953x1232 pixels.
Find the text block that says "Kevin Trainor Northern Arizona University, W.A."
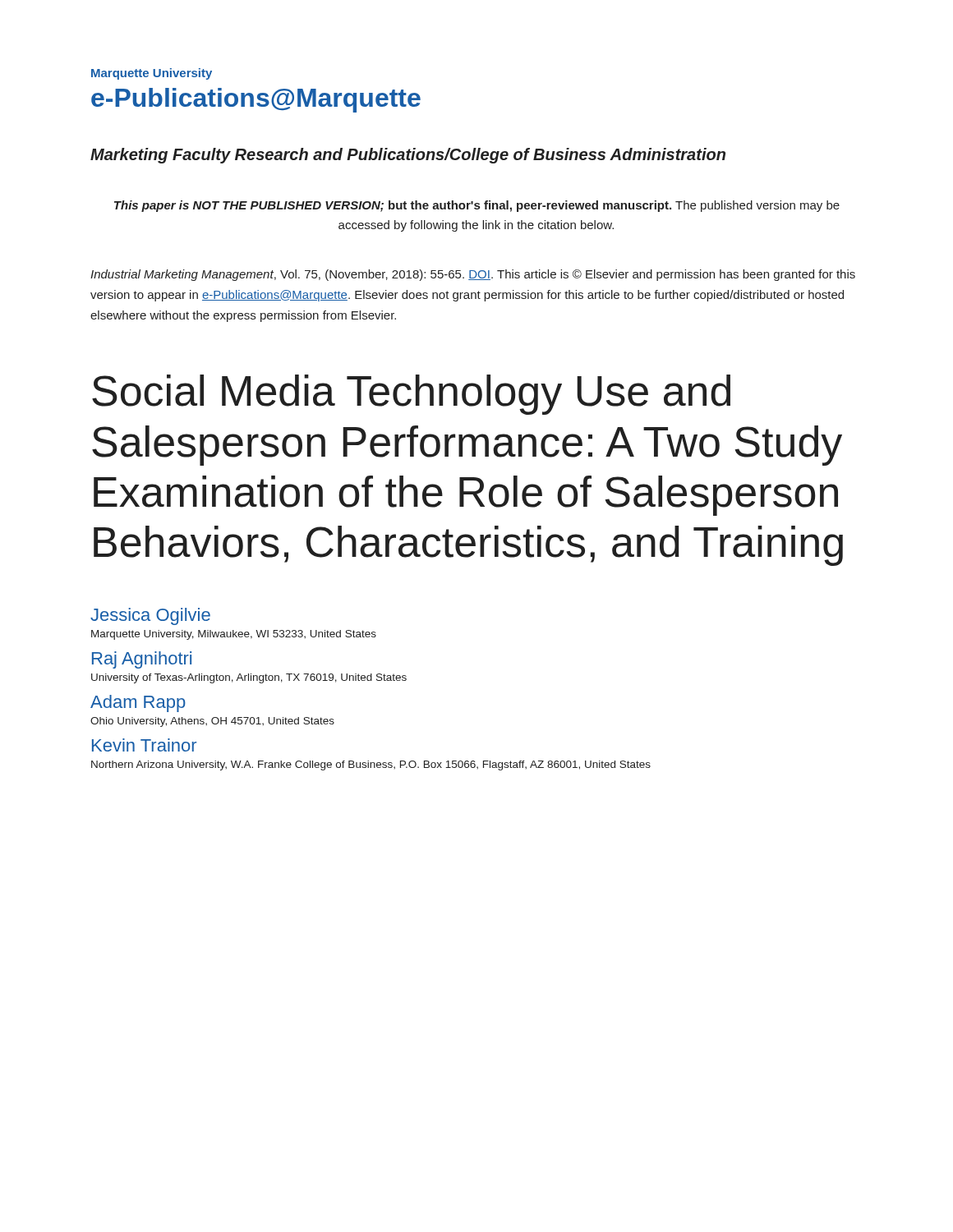[x=476, y=753]
